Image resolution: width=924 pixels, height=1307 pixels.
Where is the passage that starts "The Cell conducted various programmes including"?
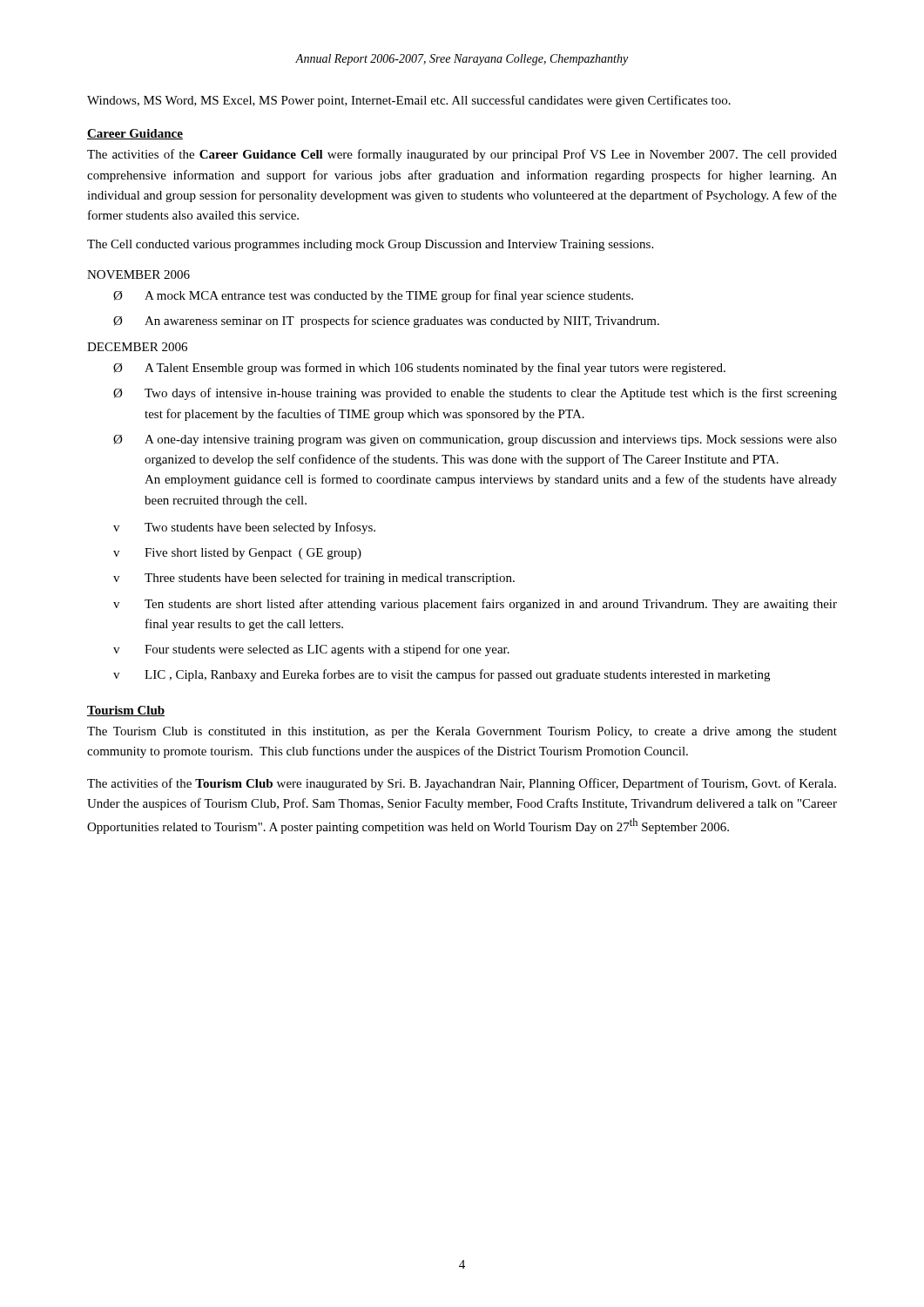tap(371, 244)
